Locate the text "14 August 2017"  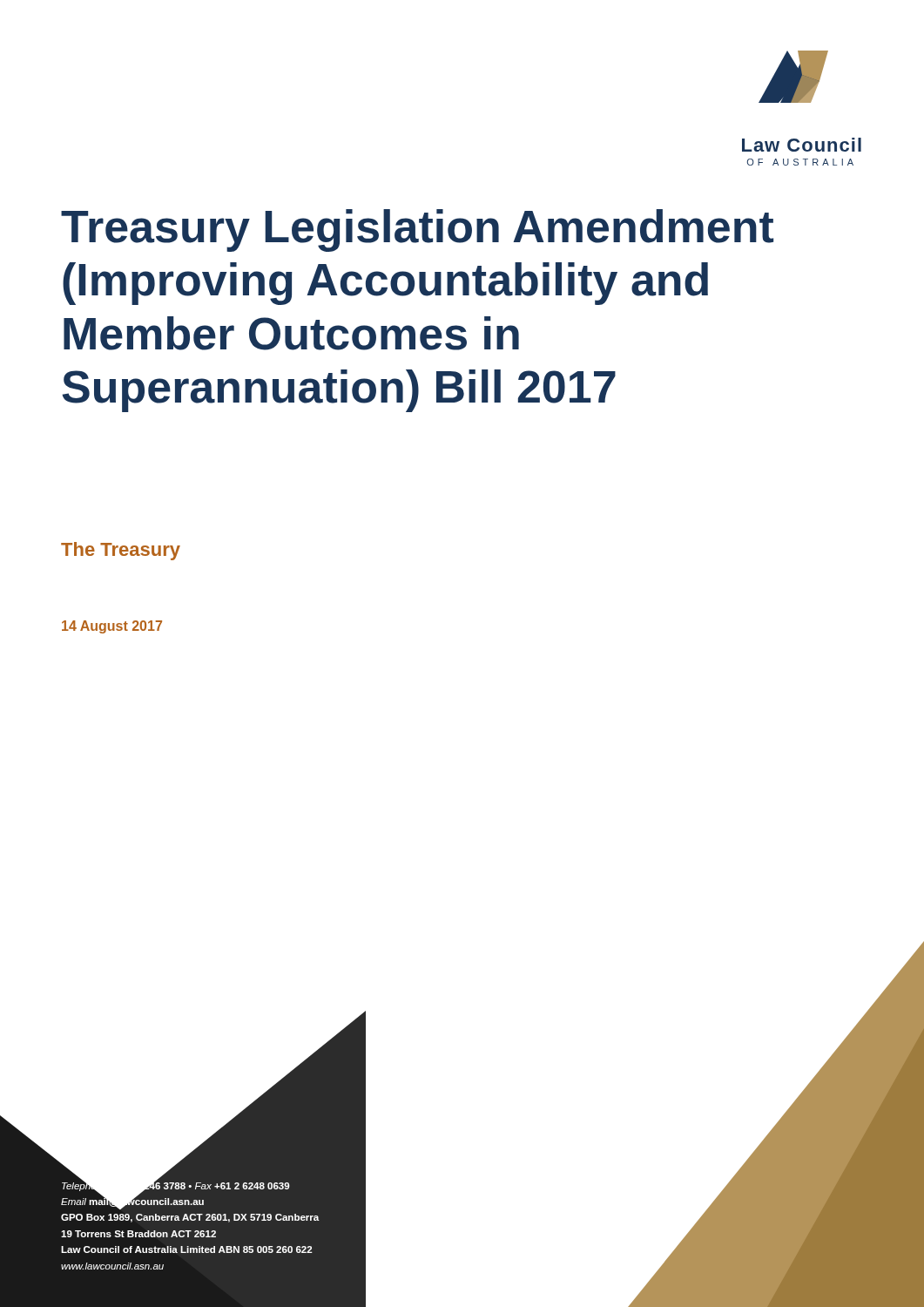(x=112, y=626)
